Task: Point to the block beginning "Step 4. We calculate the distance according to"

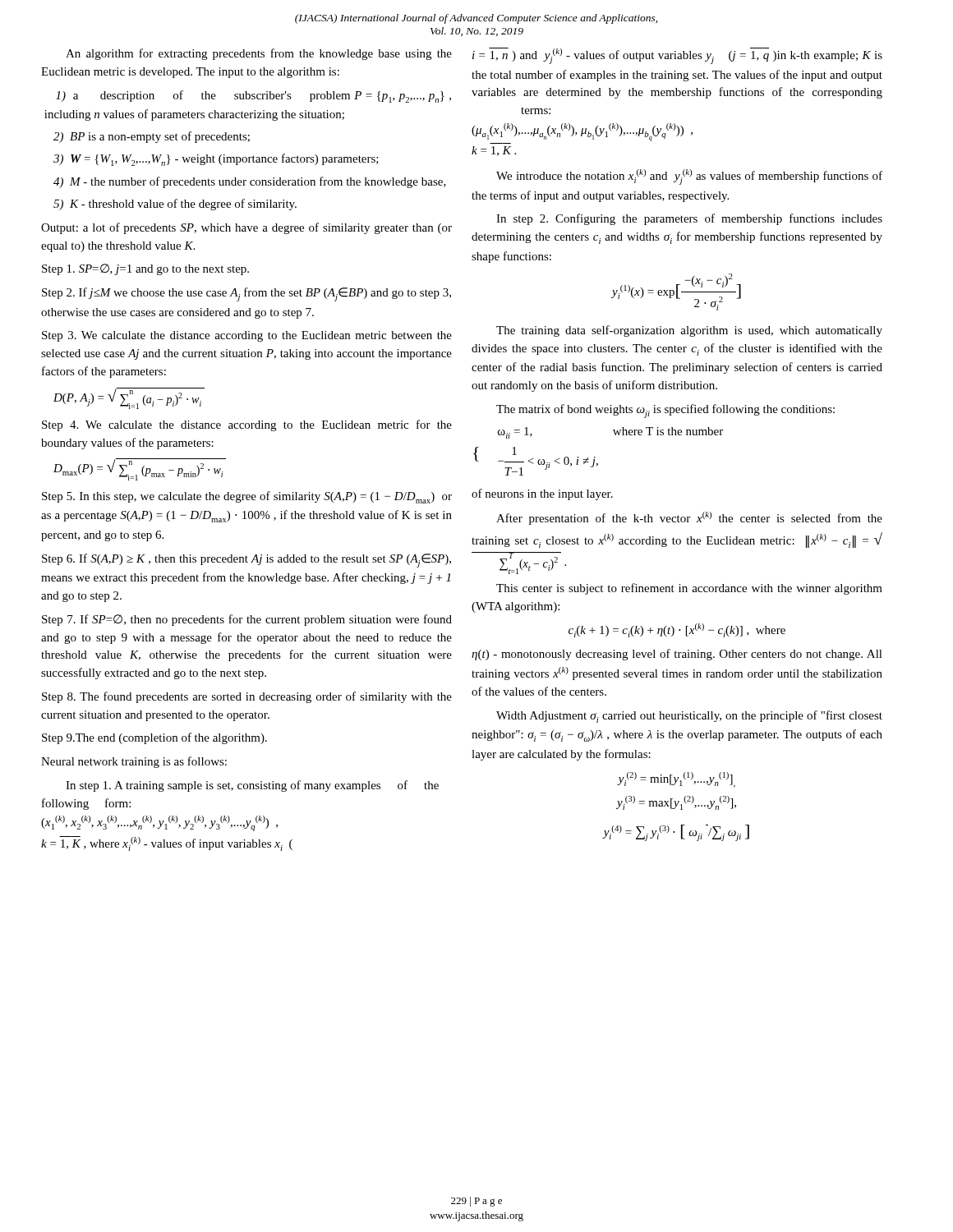Action: [x=246, y=434]
